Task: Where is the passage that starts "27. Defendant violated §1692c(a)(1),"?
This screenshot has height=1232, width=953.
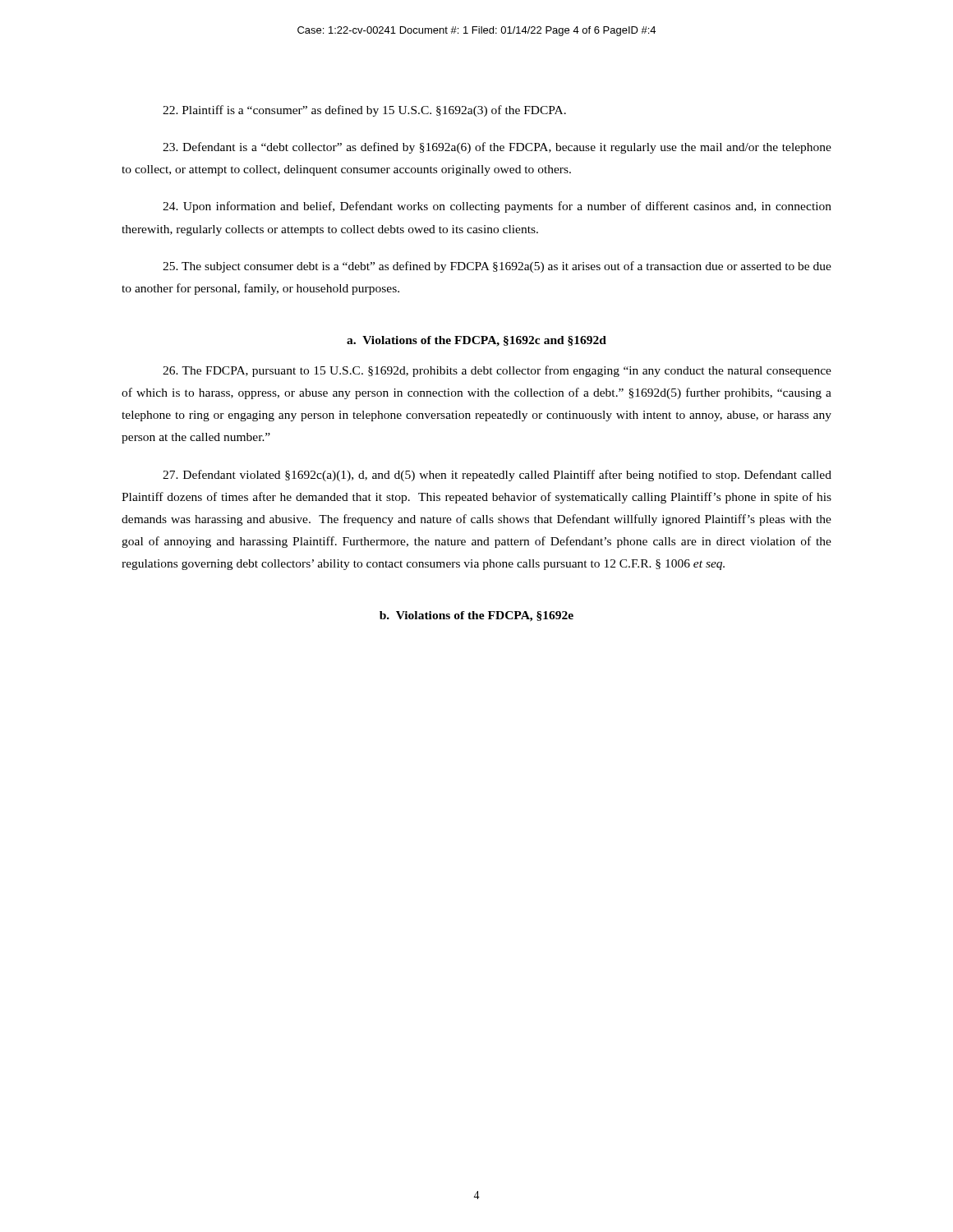Action: [x=476, y=518]
